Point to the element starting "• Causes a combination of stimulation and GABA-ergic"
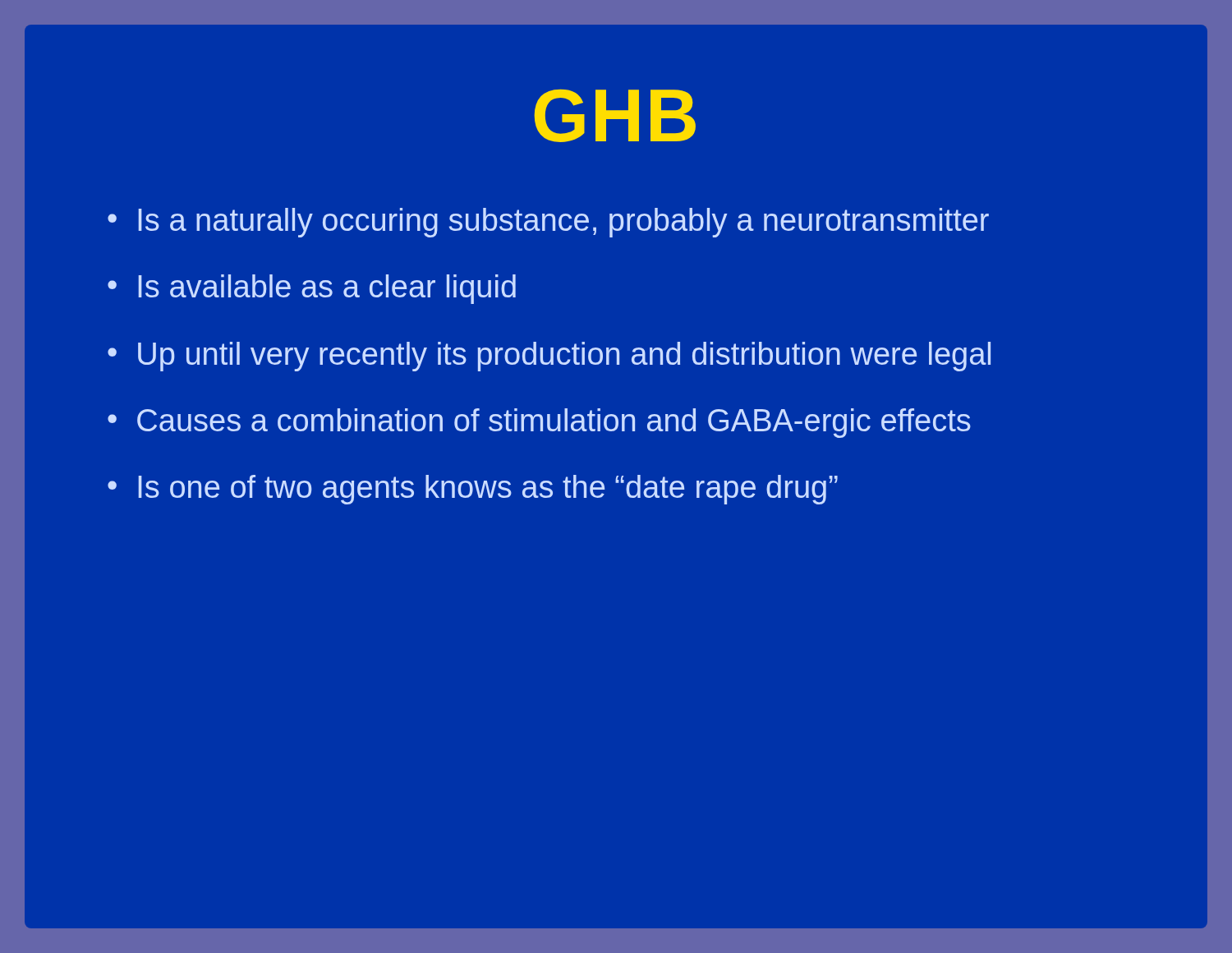This screenshot has height=953, width=1232. 539,421
